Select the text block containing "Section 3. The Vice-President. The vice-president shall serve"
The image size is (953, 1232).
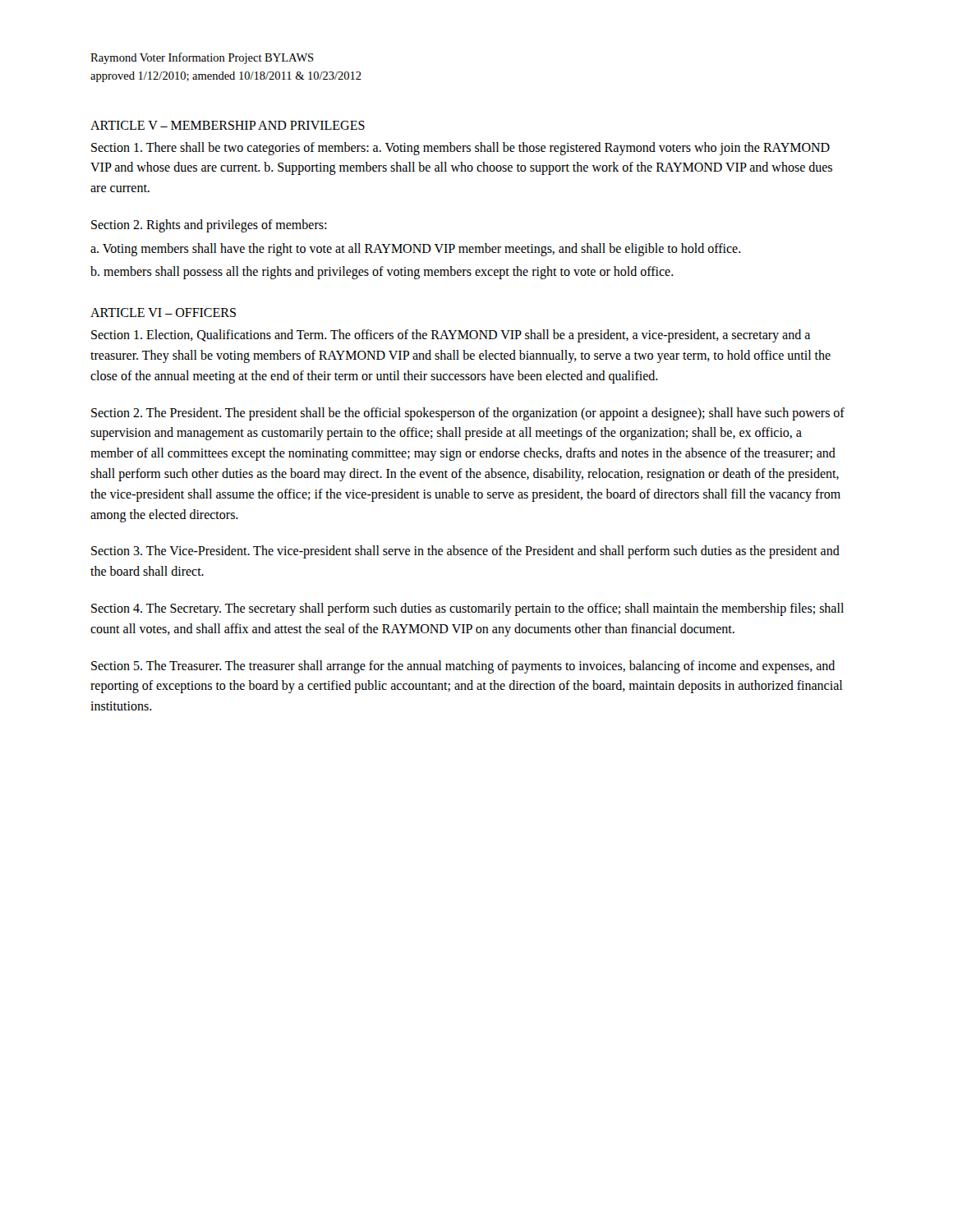tap(465, 561)
